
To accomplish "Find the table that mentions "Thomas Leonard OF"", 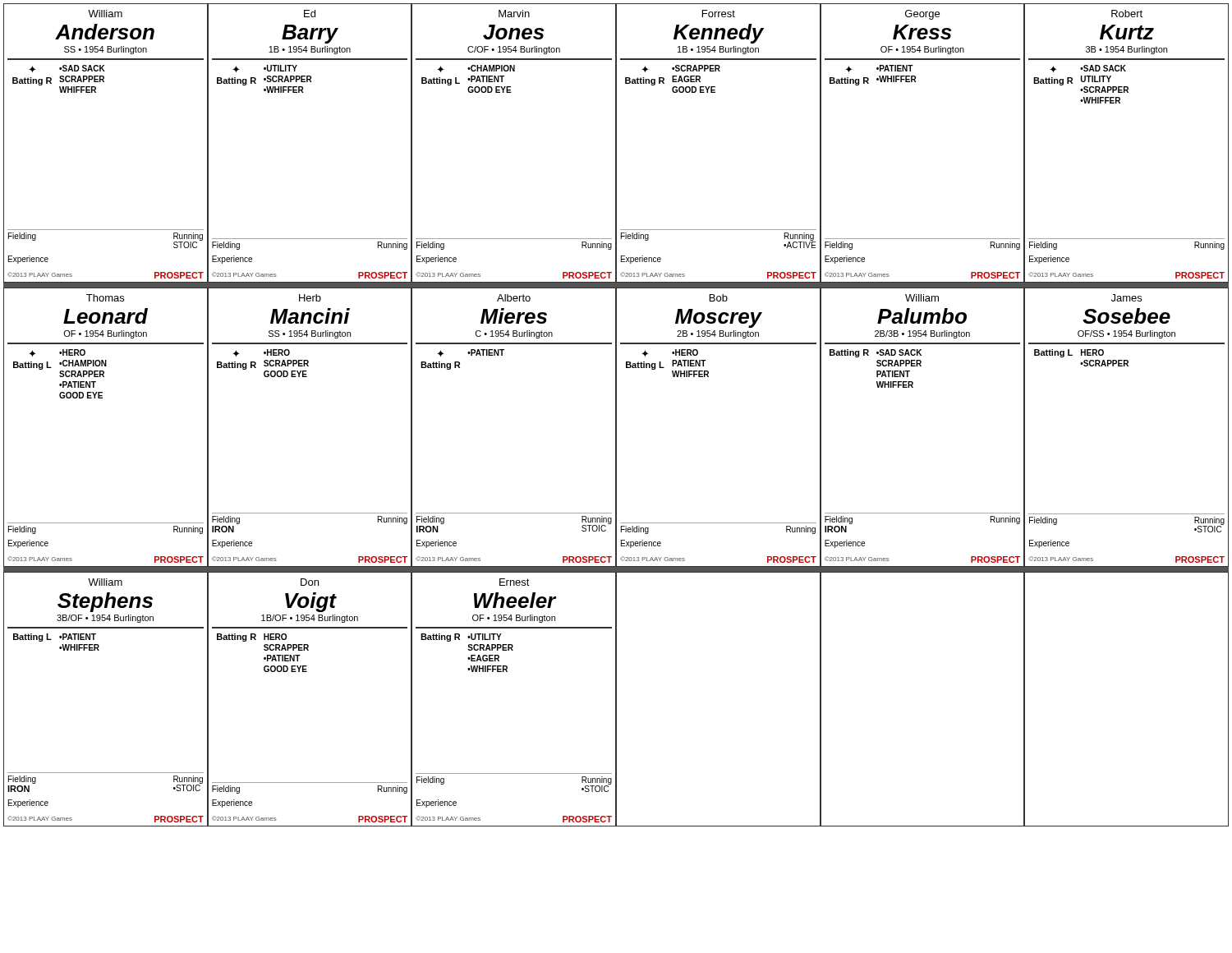I will coord(105,427).
